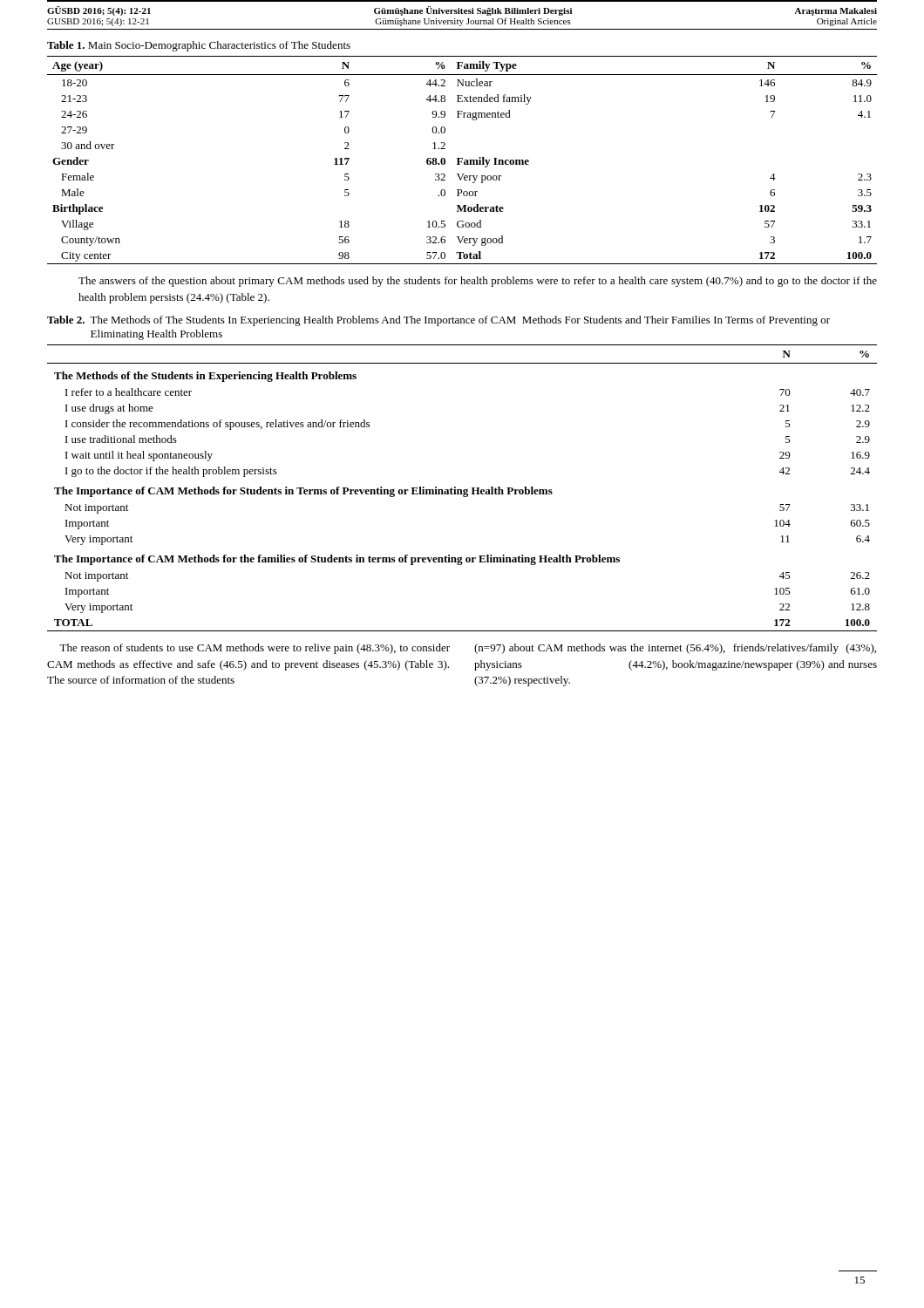The image size is (924, 1308).
Task: Click on the table containing "Extended family"
Action: [x=462, y=160]
